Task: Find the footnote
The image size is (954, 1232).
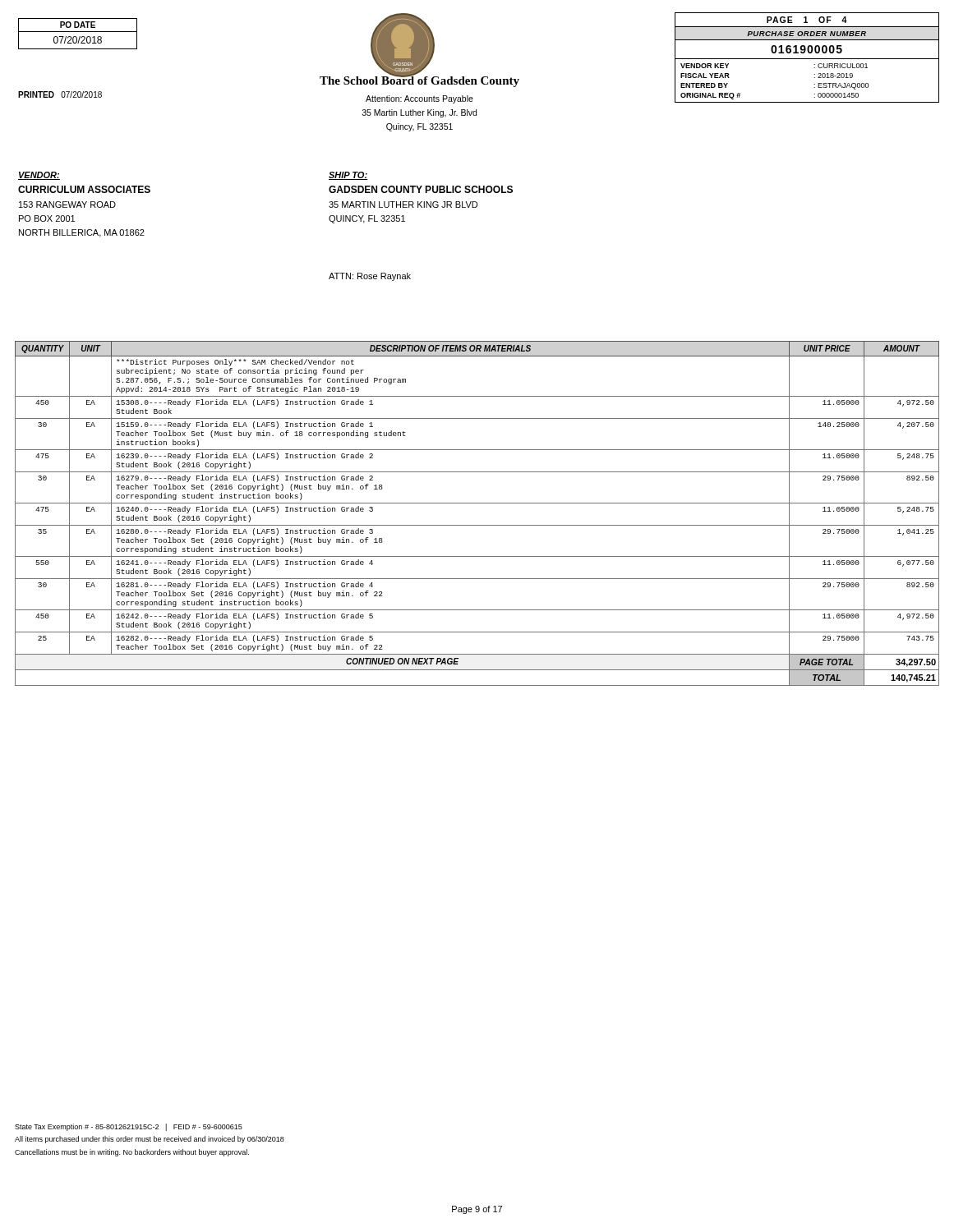Action: pyautogui.click(x=149, y=1139)
